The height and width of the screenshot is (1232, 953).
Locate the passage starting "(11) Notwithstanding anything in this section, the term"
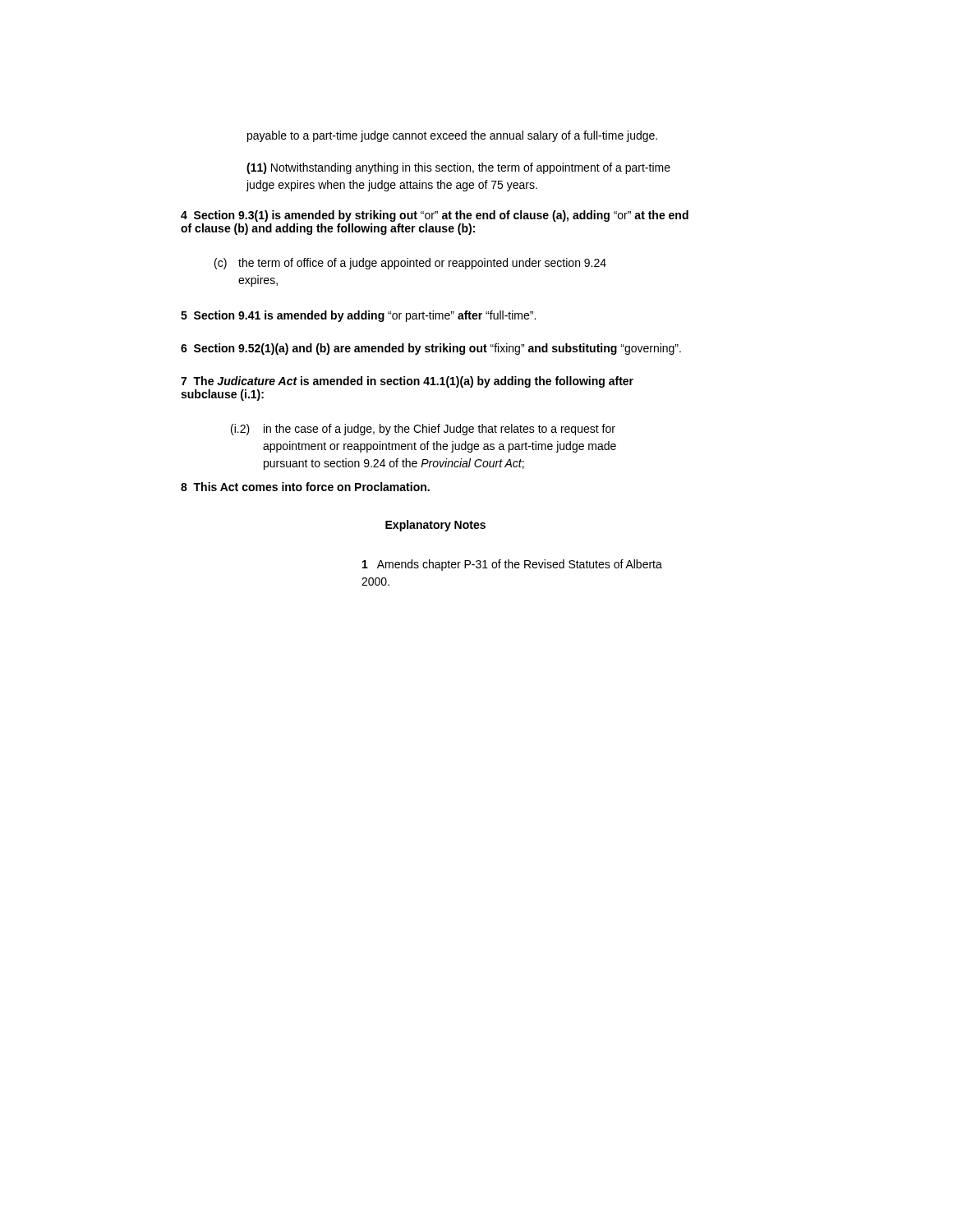[458, 176]
